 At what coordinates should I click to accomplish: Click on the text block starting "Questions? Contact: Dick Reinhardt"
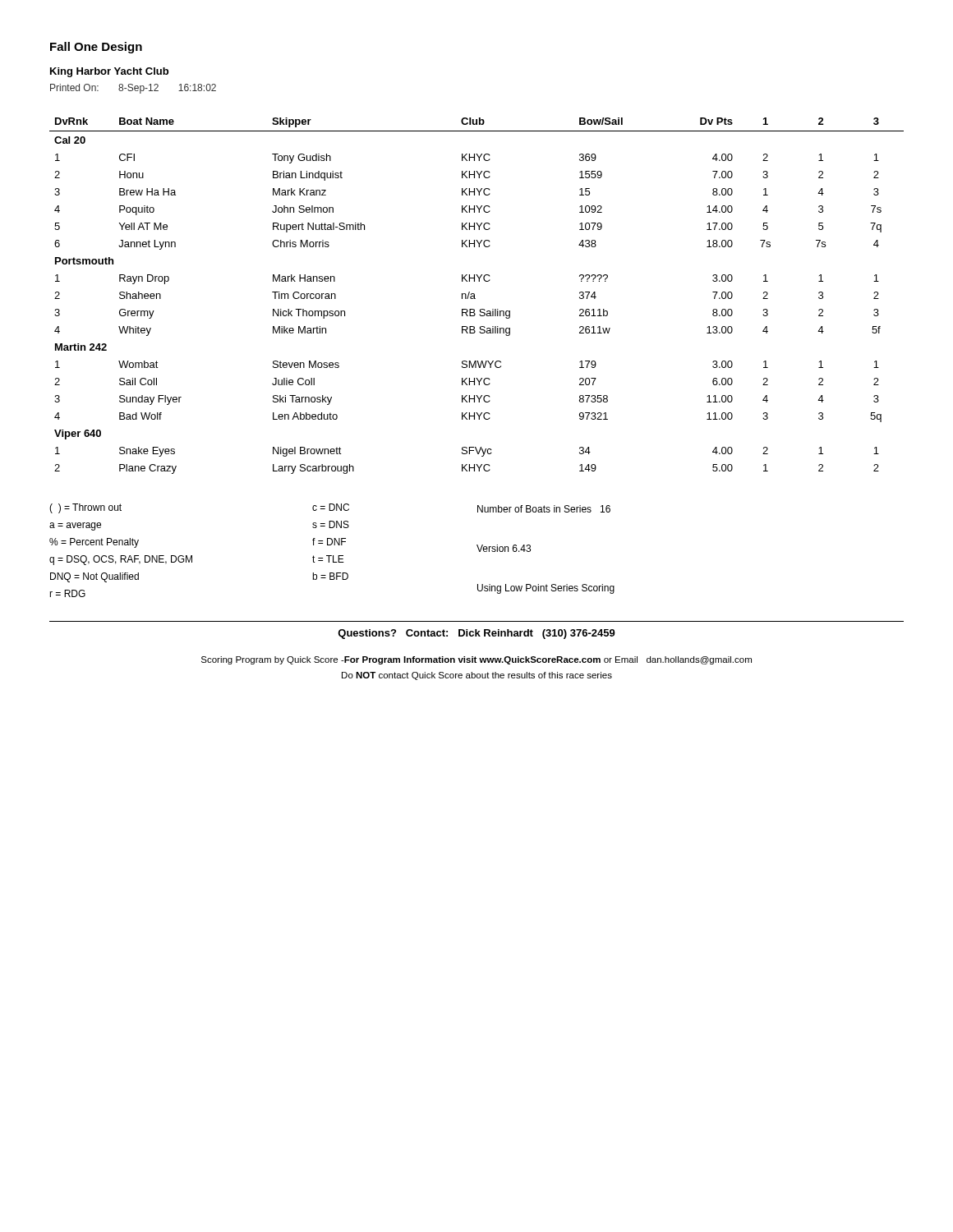tap(476, 633)
